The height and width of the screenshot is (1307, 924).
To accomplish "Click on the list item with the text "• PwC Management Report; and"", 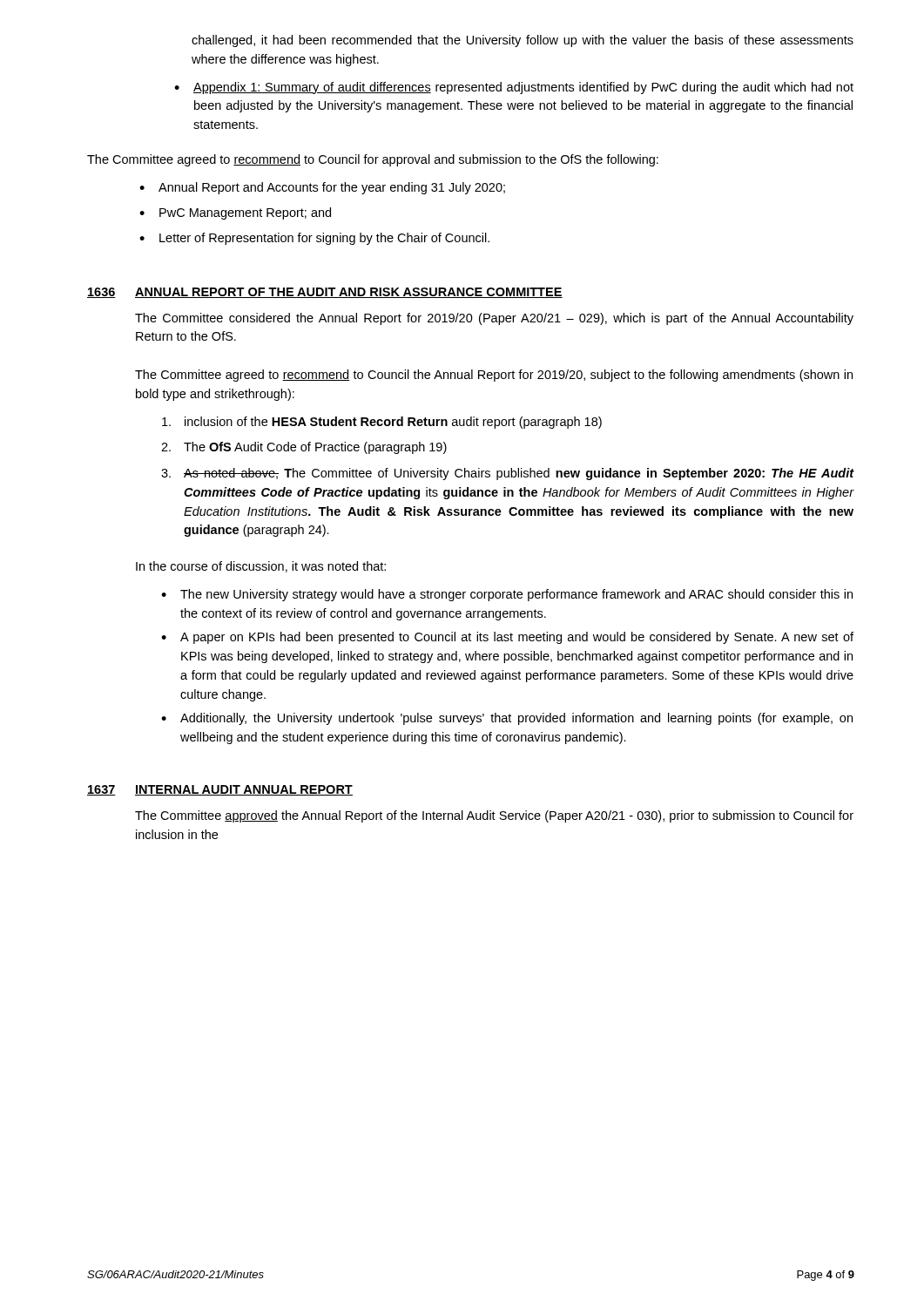I will pyautogui.click(x=235, y=213).
